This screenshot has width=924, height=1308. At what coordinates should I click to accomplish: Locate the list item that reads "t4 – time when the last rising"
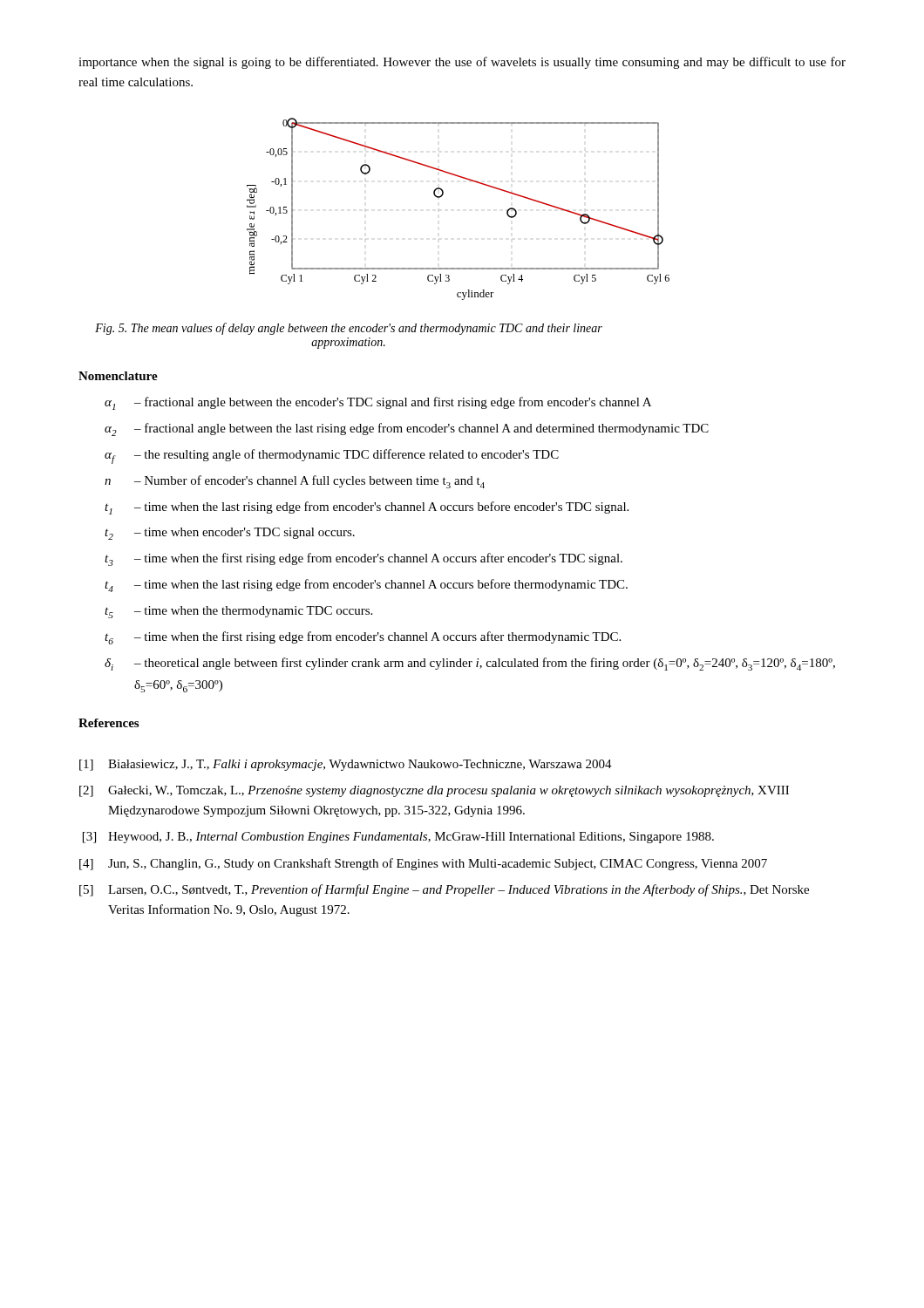pyautogui.click(x=462, y=586)
